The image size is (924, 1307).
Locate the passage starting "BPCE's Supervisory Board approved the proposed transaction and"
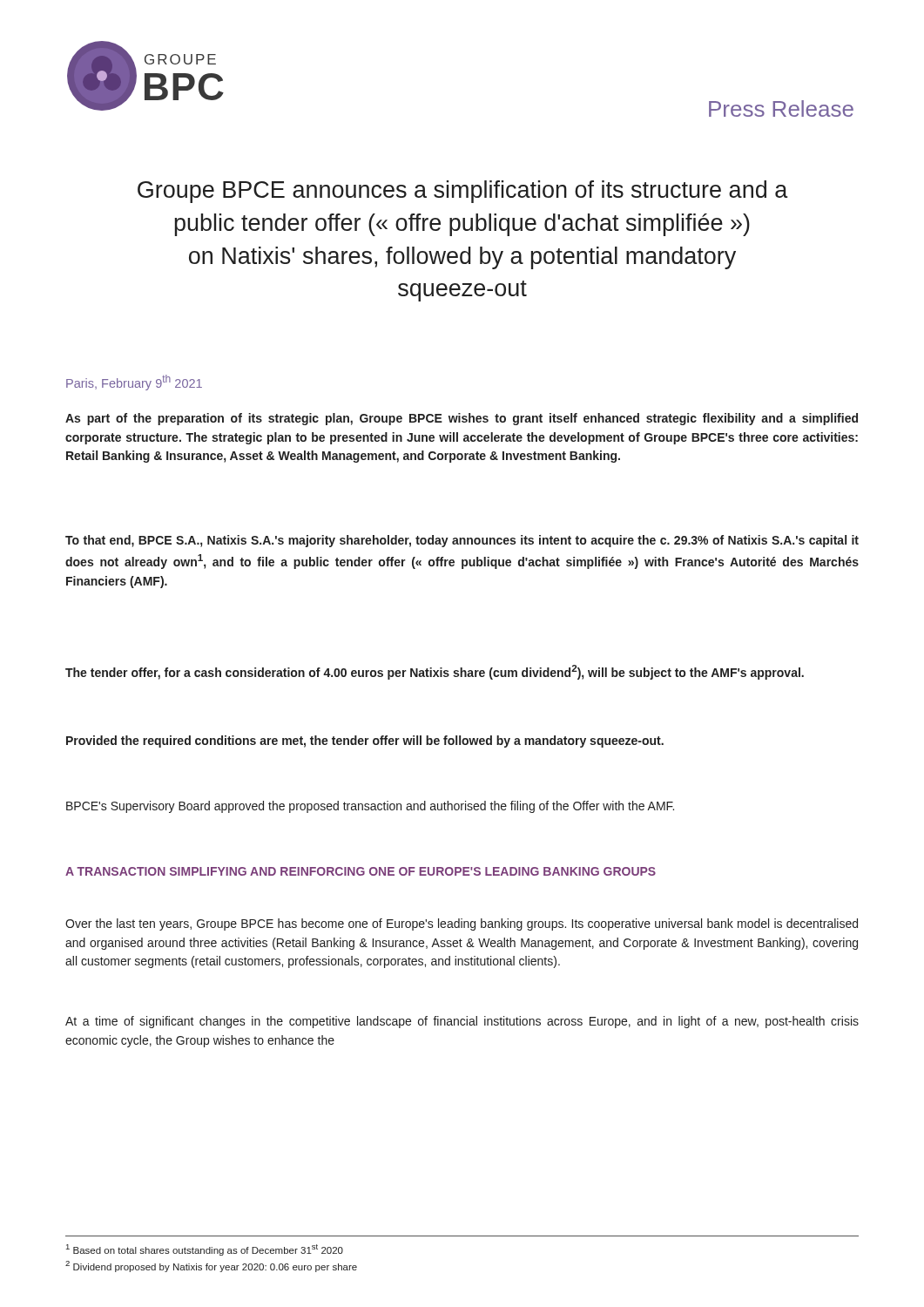click(x=370, y=806)
